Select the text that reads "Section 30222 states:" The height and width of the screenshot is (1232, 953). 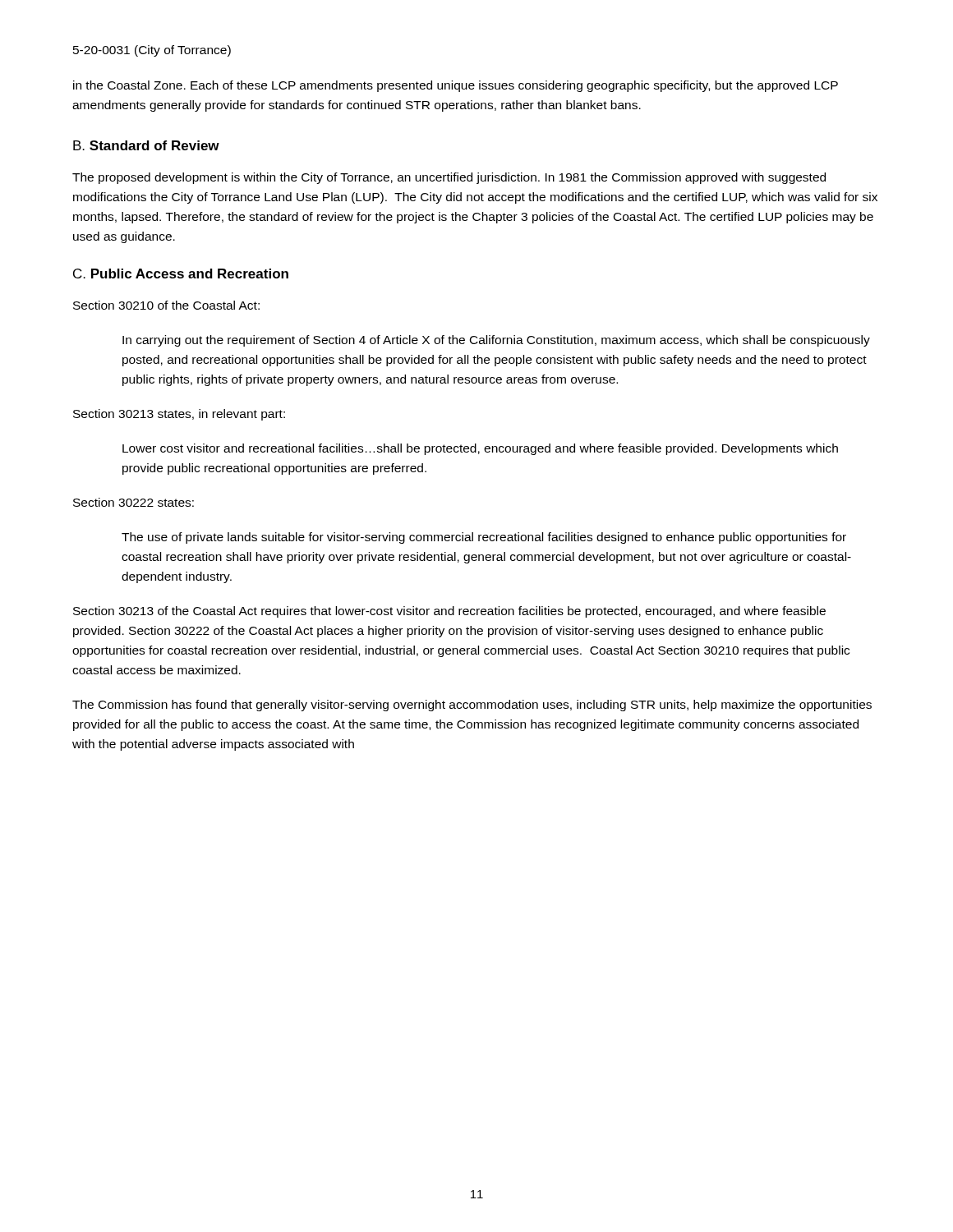pyautogui.click(x=134, y=502)
